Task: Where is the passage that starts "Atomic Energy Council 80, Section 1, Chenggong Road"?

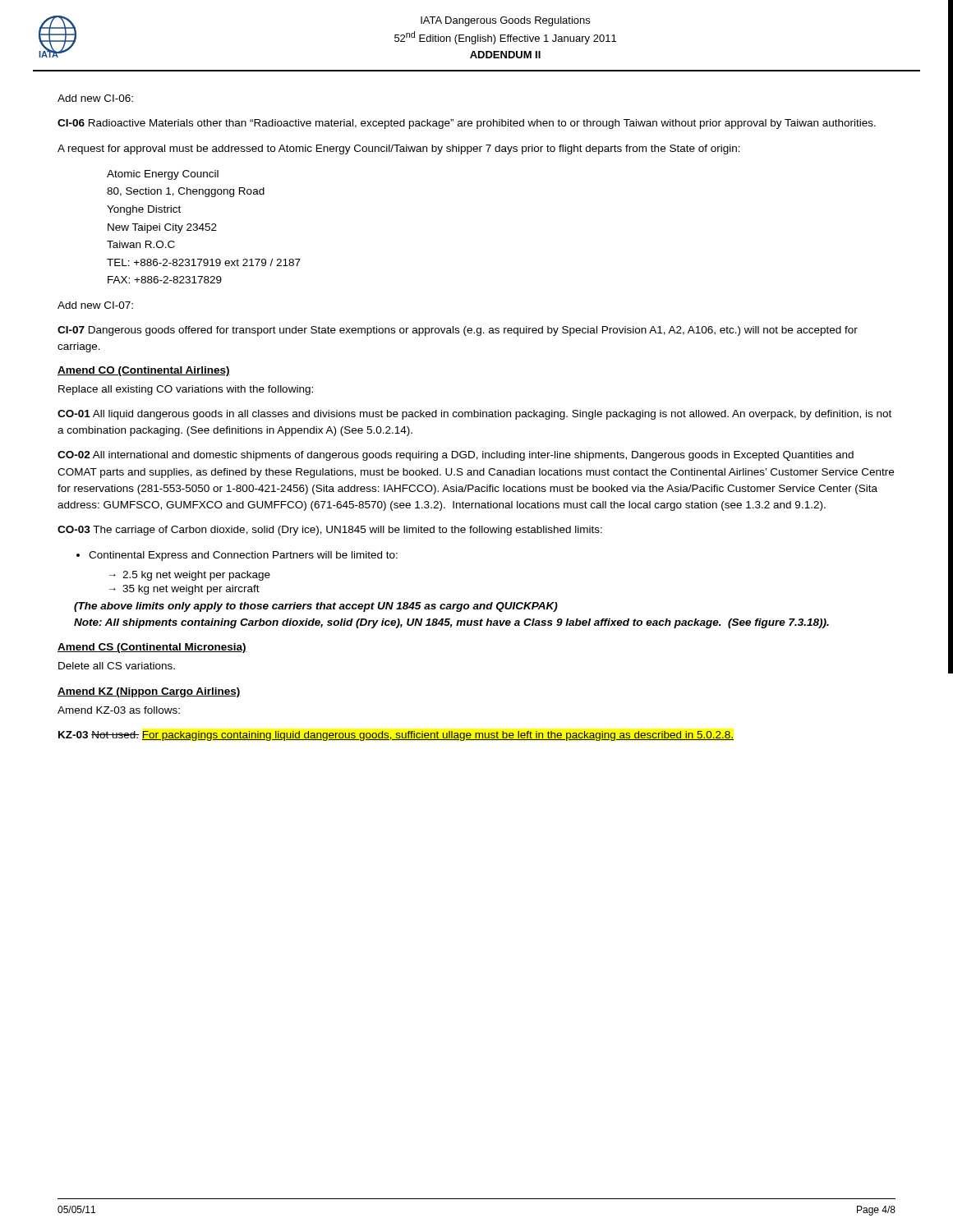Action: coord(204,227)
